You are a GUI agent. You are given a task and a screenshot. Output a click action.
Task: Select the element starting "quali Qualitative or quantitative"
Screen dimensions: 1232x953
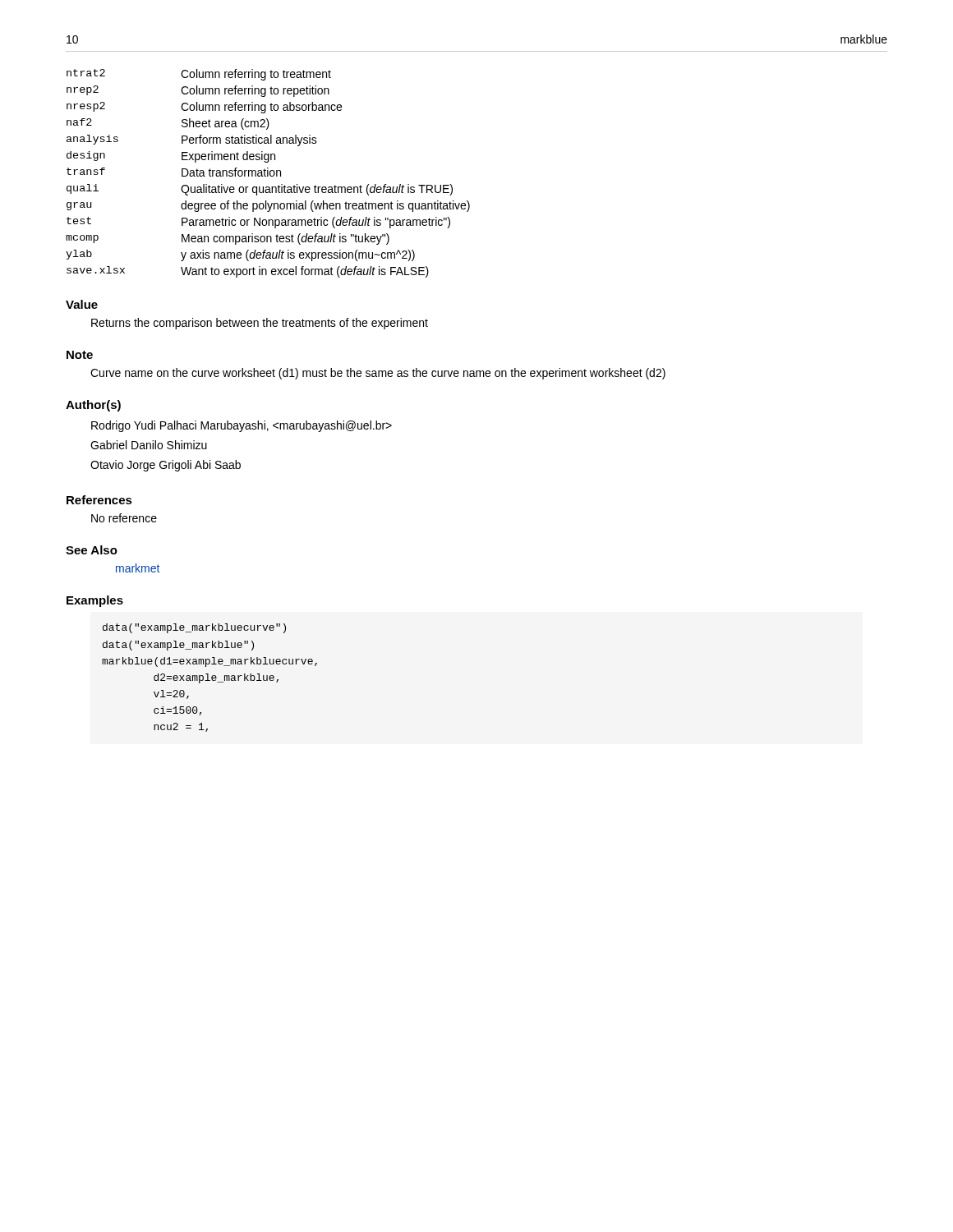point(260,190)
